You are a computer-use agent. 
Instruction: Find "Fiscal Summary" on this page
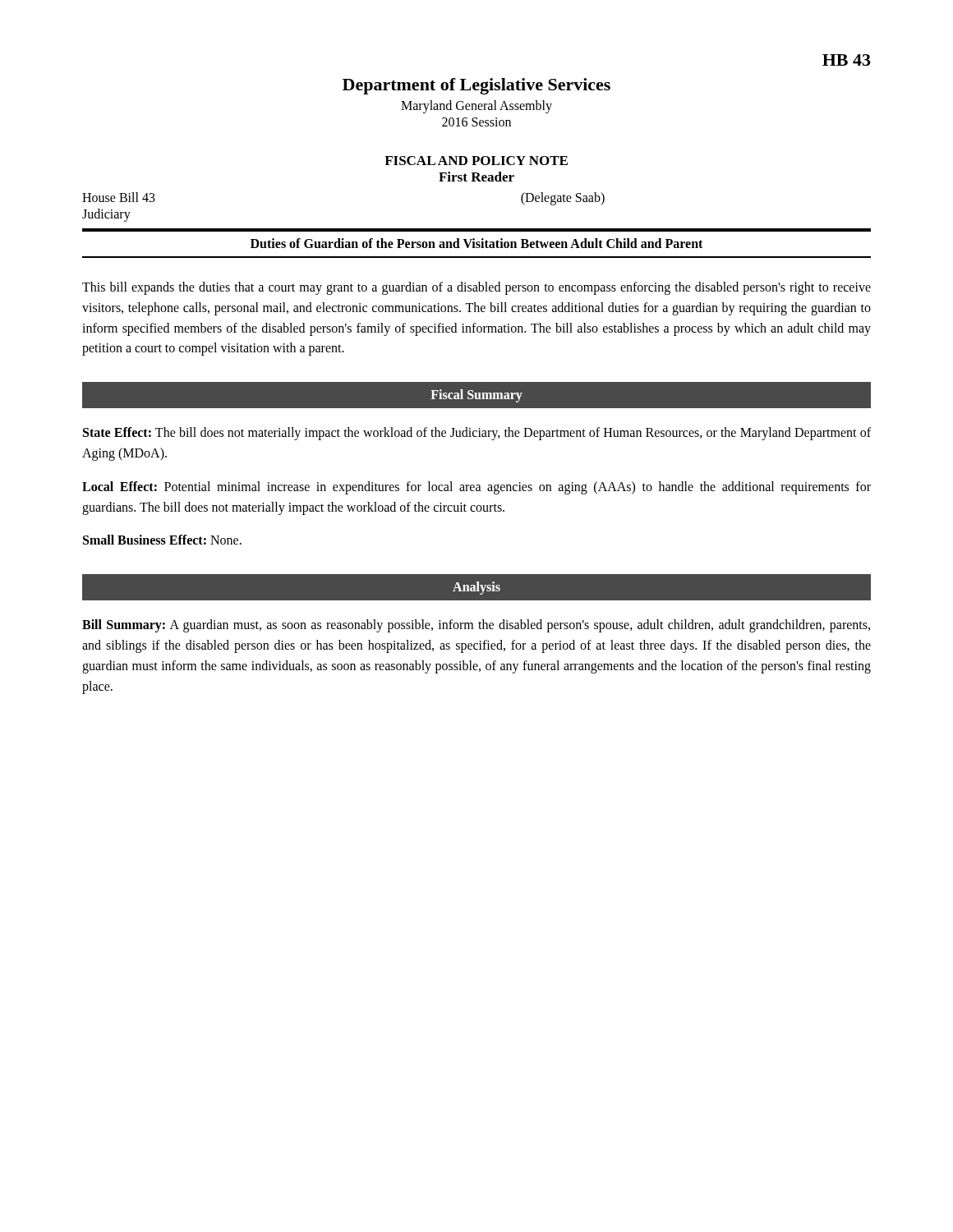click(476, 395)
